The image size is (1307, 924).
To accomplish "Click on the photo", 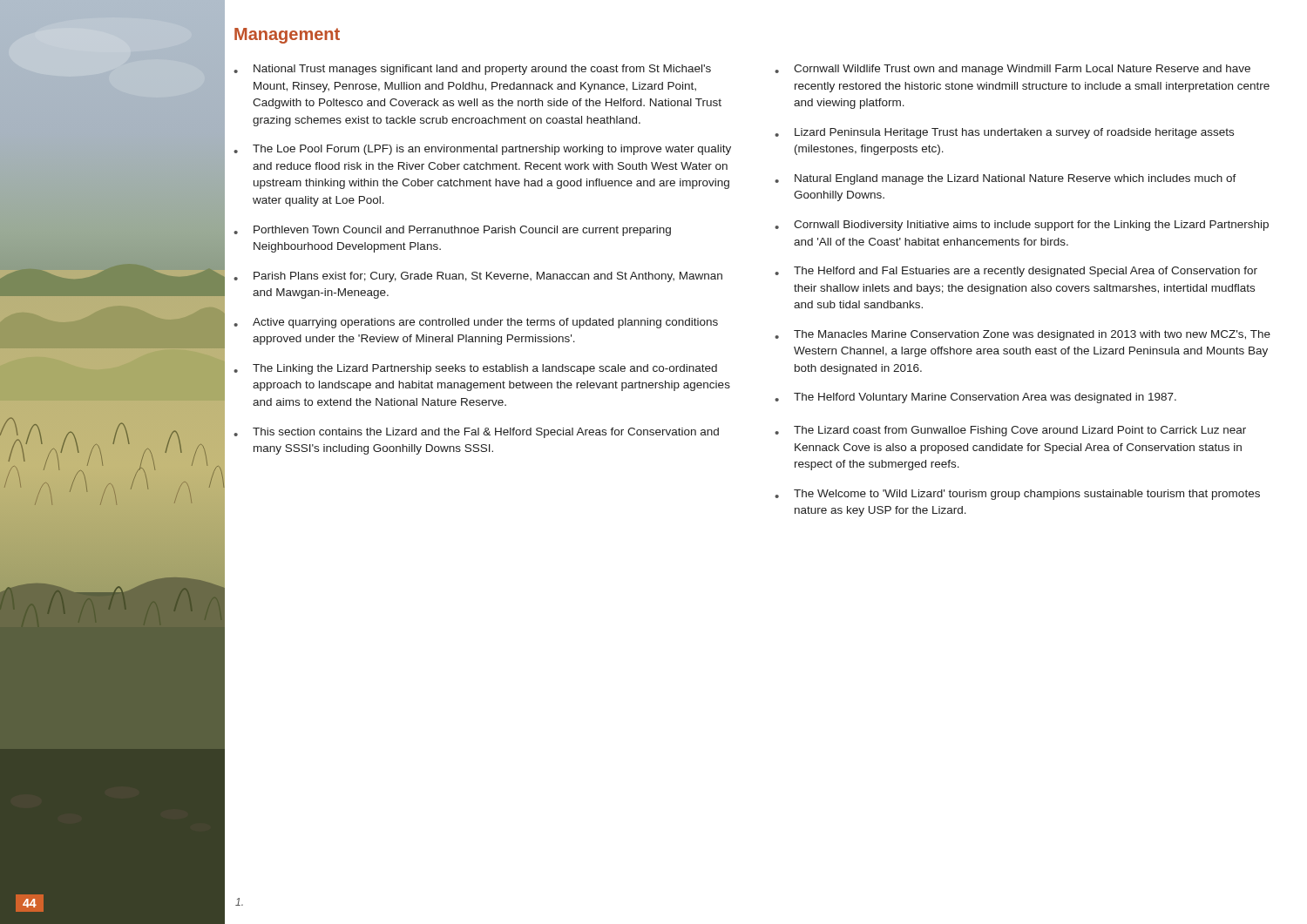I will click(x=112, y=462).
